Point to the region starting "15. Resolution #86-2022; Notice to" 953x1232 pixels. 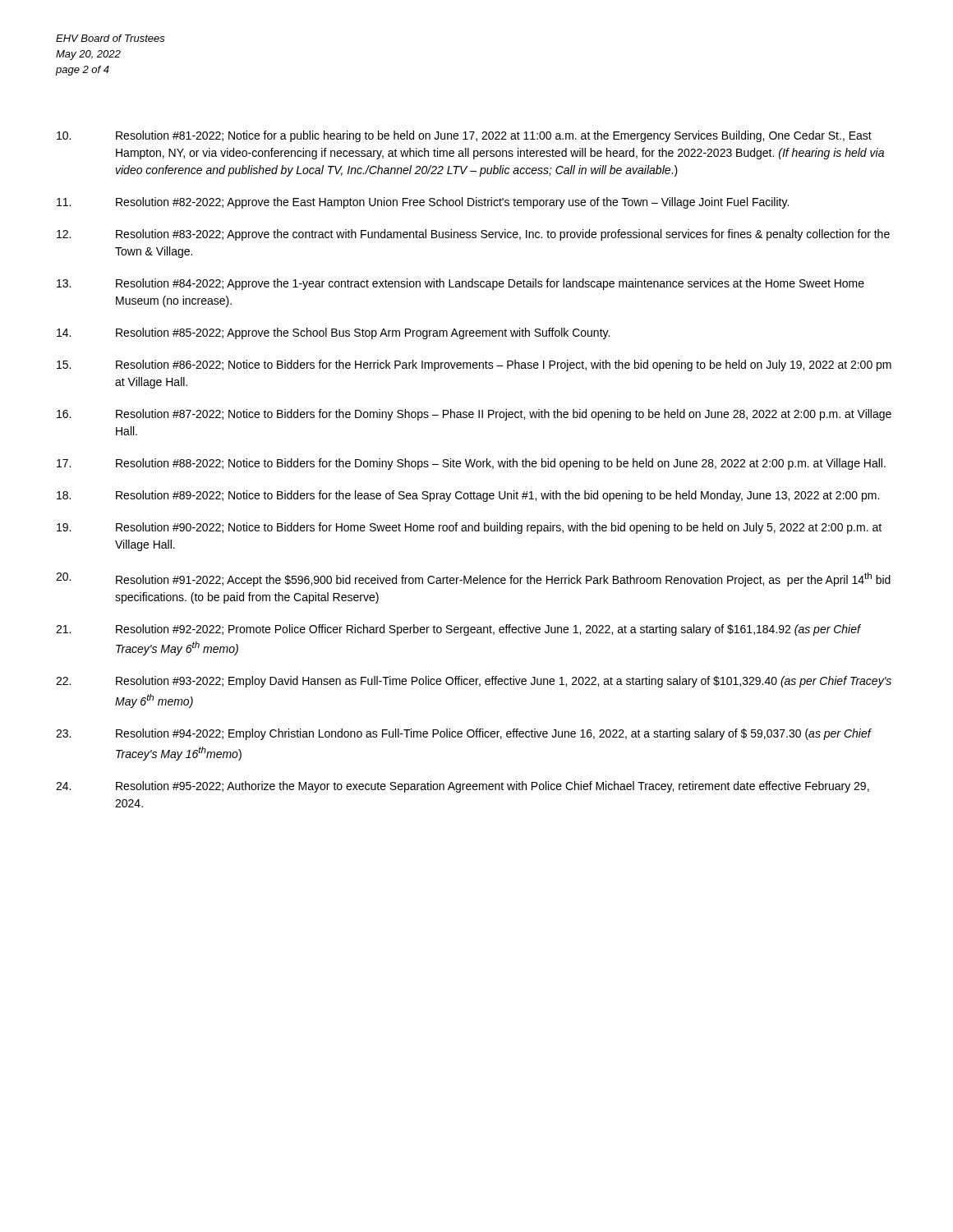point(476,374)
